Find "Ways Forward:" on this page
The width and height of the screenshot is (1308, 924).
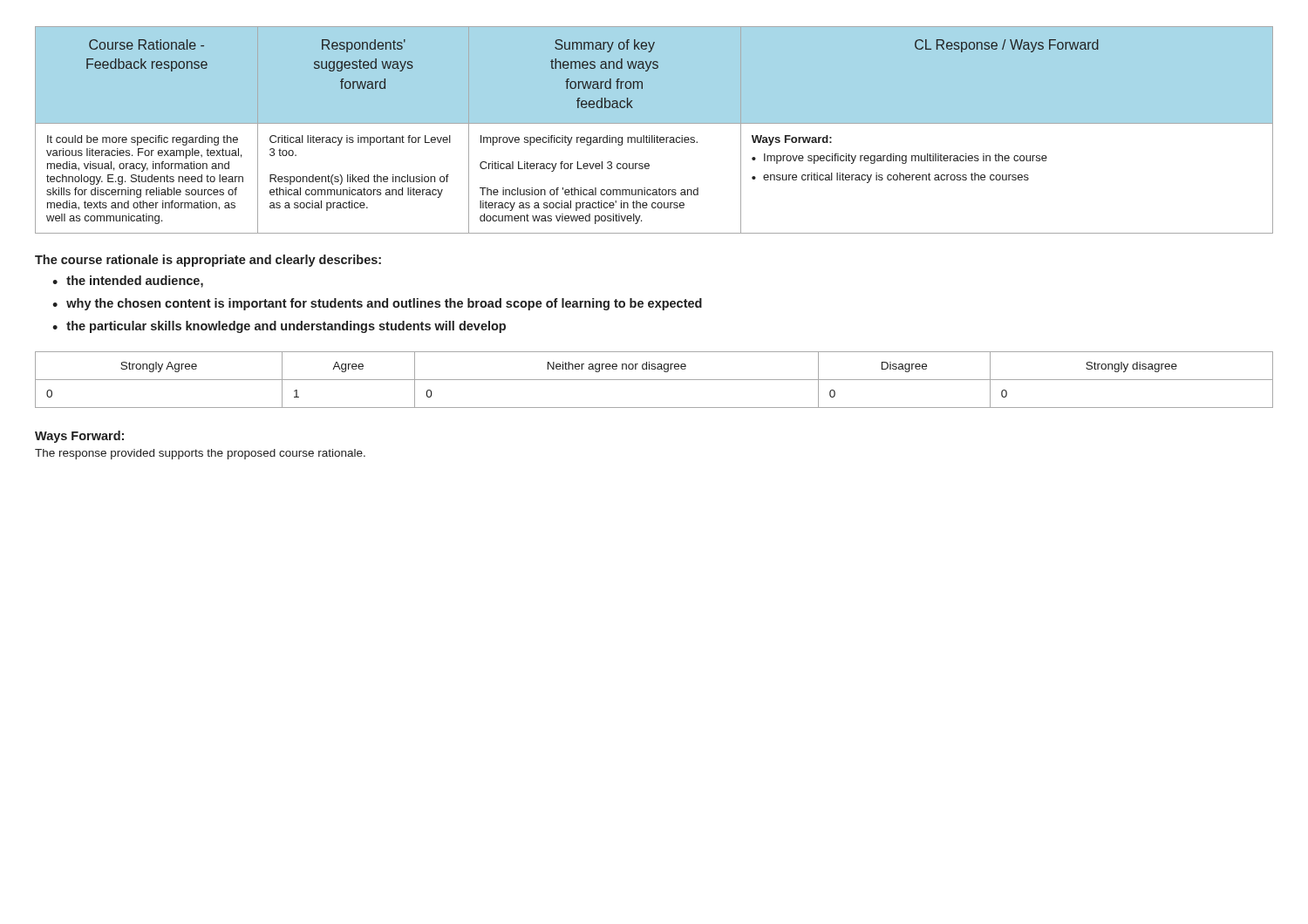click(80, 435)
